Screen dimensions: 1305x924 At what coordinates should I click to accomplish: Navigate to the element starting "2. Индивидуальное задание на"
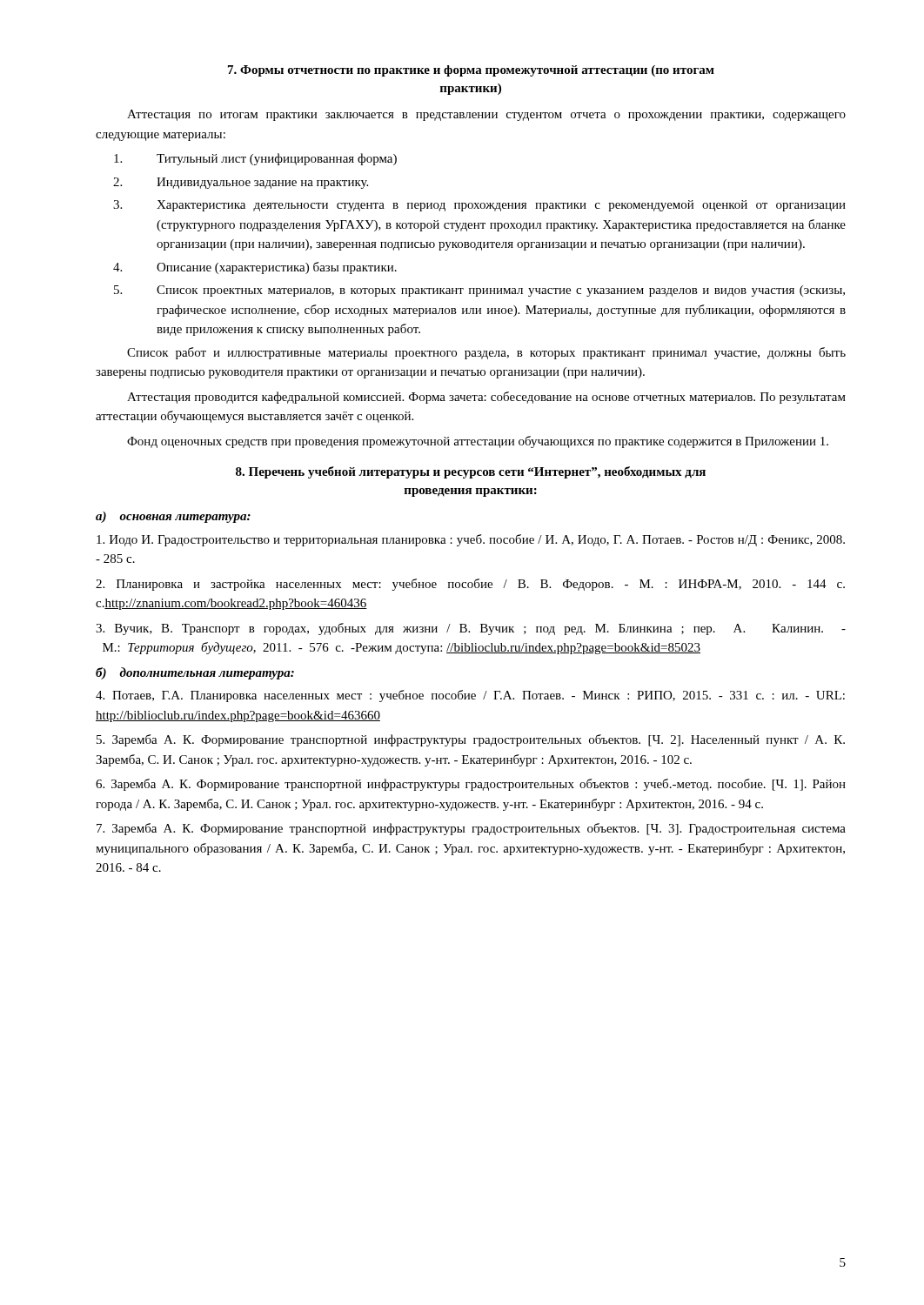click(x=241, y=183)
